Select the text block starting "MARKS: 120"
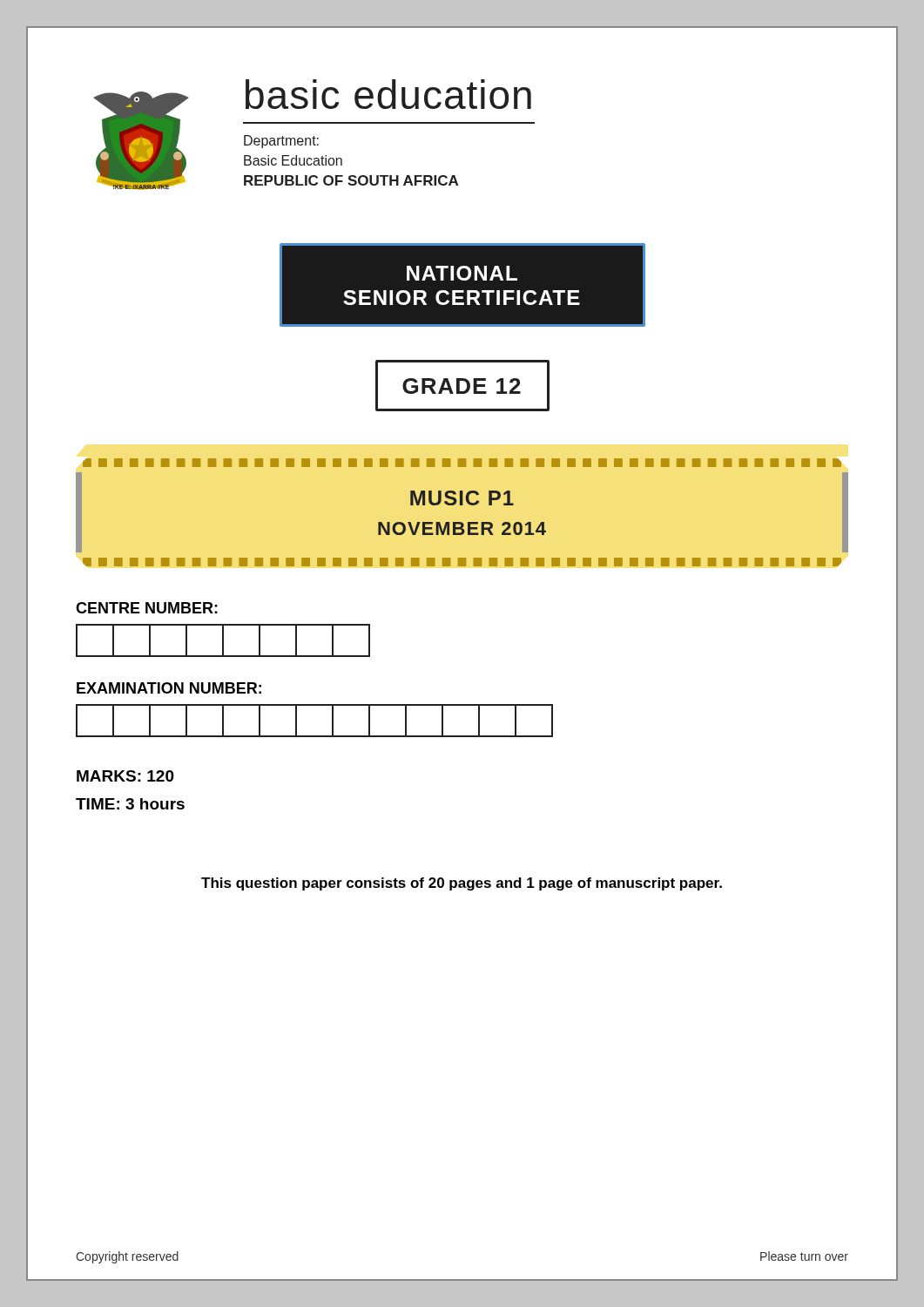 [x=125, y=776]
